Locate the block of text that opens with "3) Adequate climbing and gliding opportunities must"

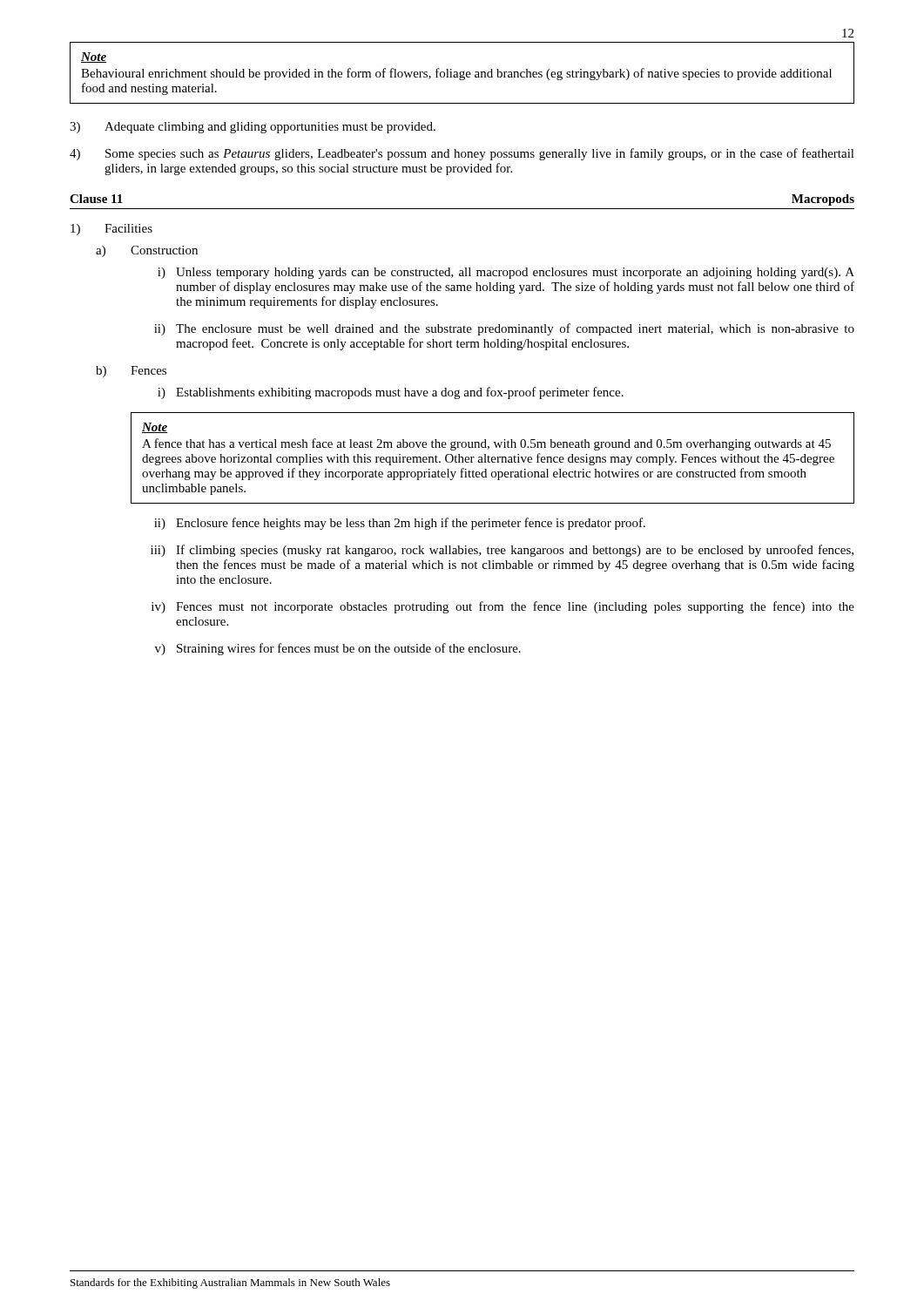pyautogui.click(x=253, y=128)
